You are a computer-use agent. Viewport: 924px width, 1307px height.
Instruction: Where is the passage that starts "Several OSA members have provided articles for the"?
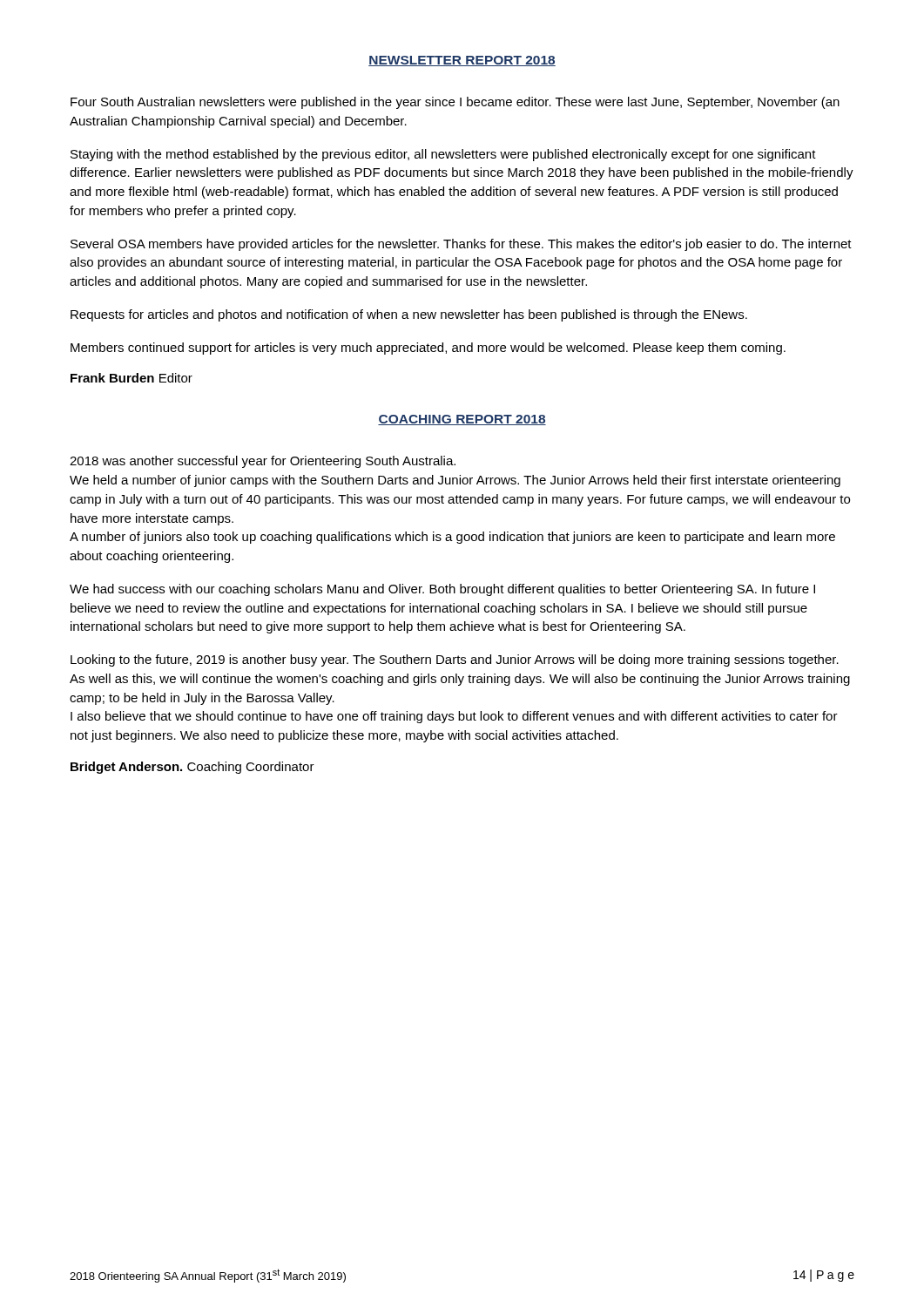tap(460, 262)
